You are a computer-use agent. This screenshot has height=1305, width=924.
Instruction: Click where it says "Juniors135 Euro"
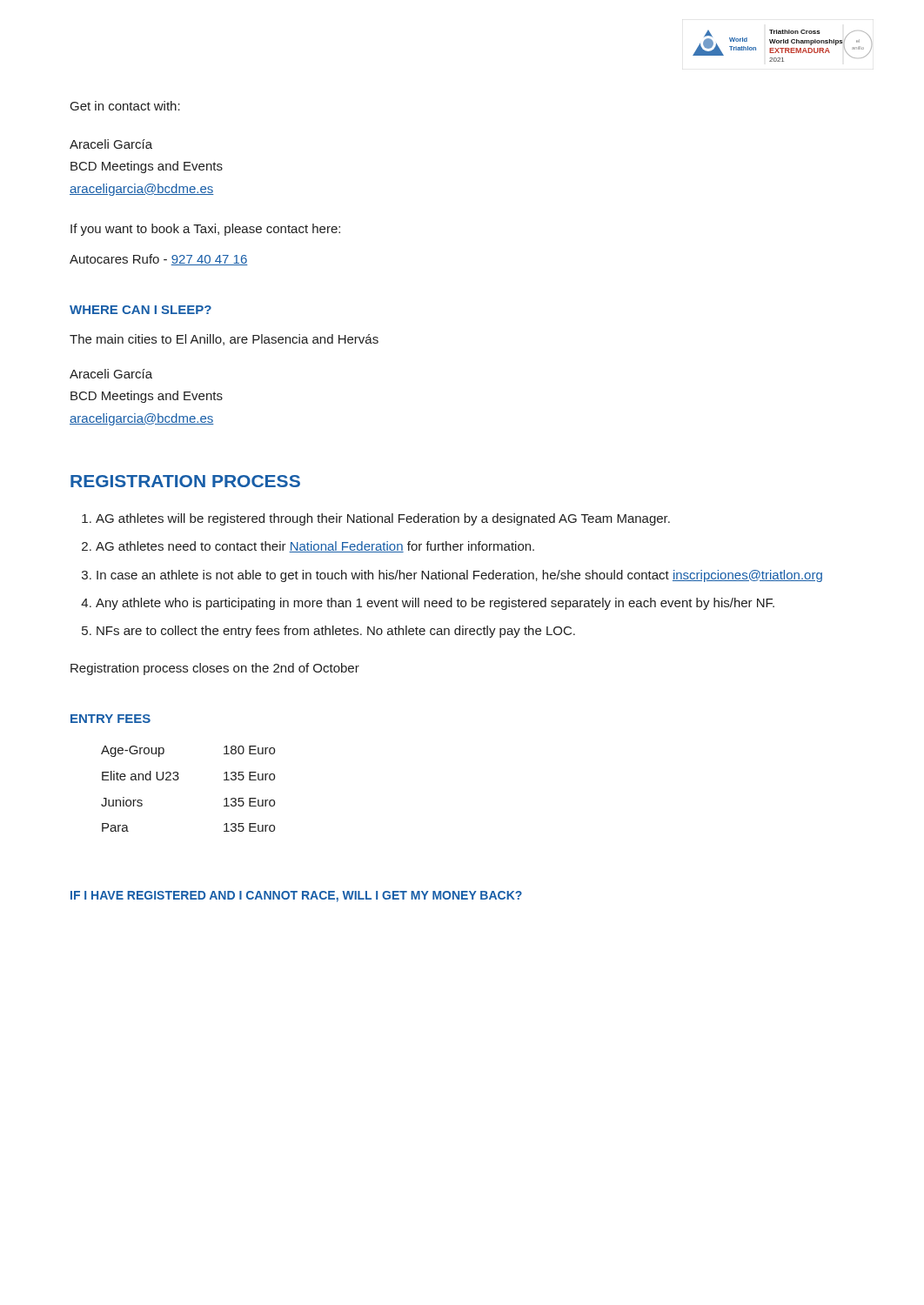coord(123,802)
